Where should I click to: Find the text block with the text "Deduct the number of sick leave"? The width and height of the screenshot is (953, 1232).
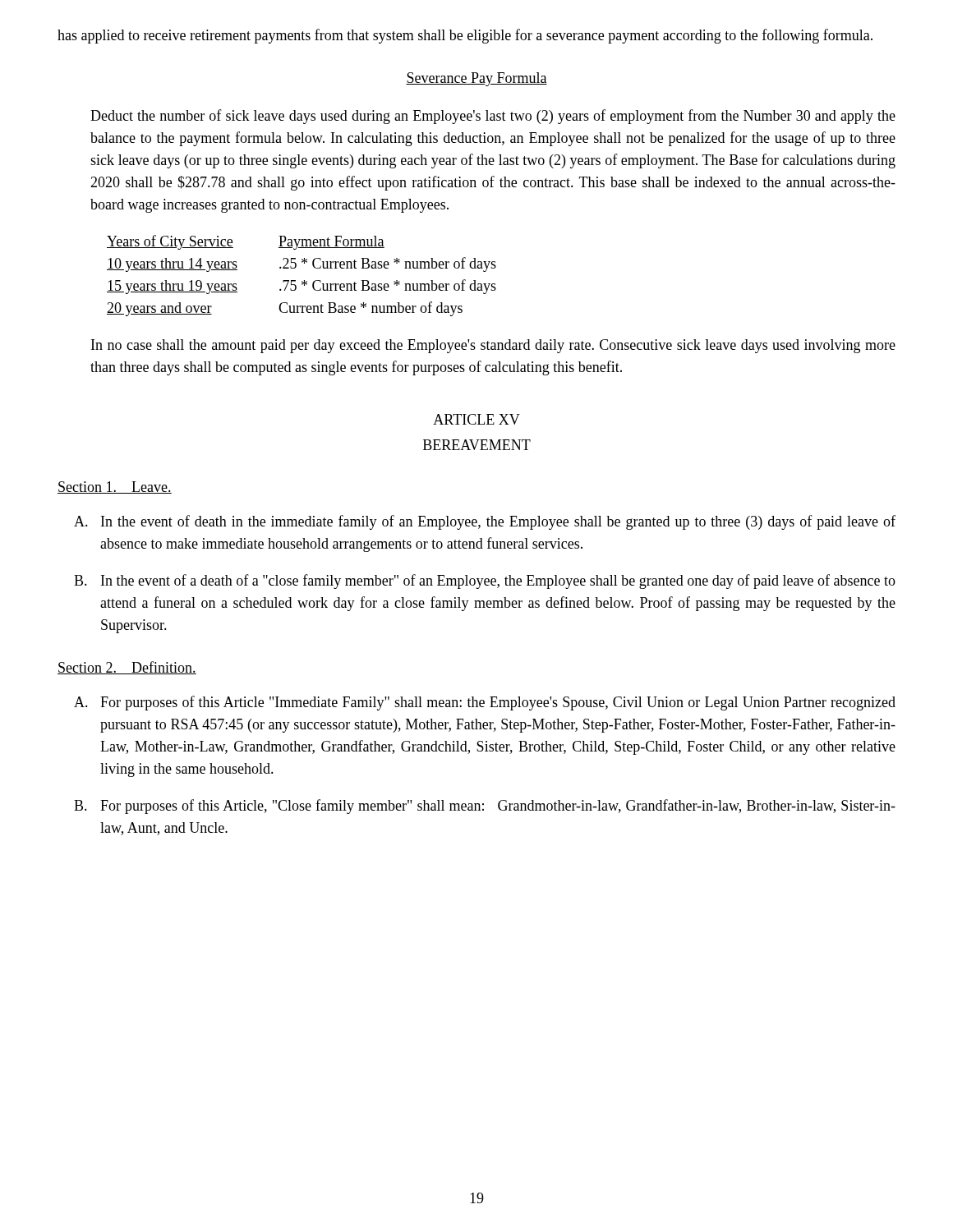pos(493,160)
